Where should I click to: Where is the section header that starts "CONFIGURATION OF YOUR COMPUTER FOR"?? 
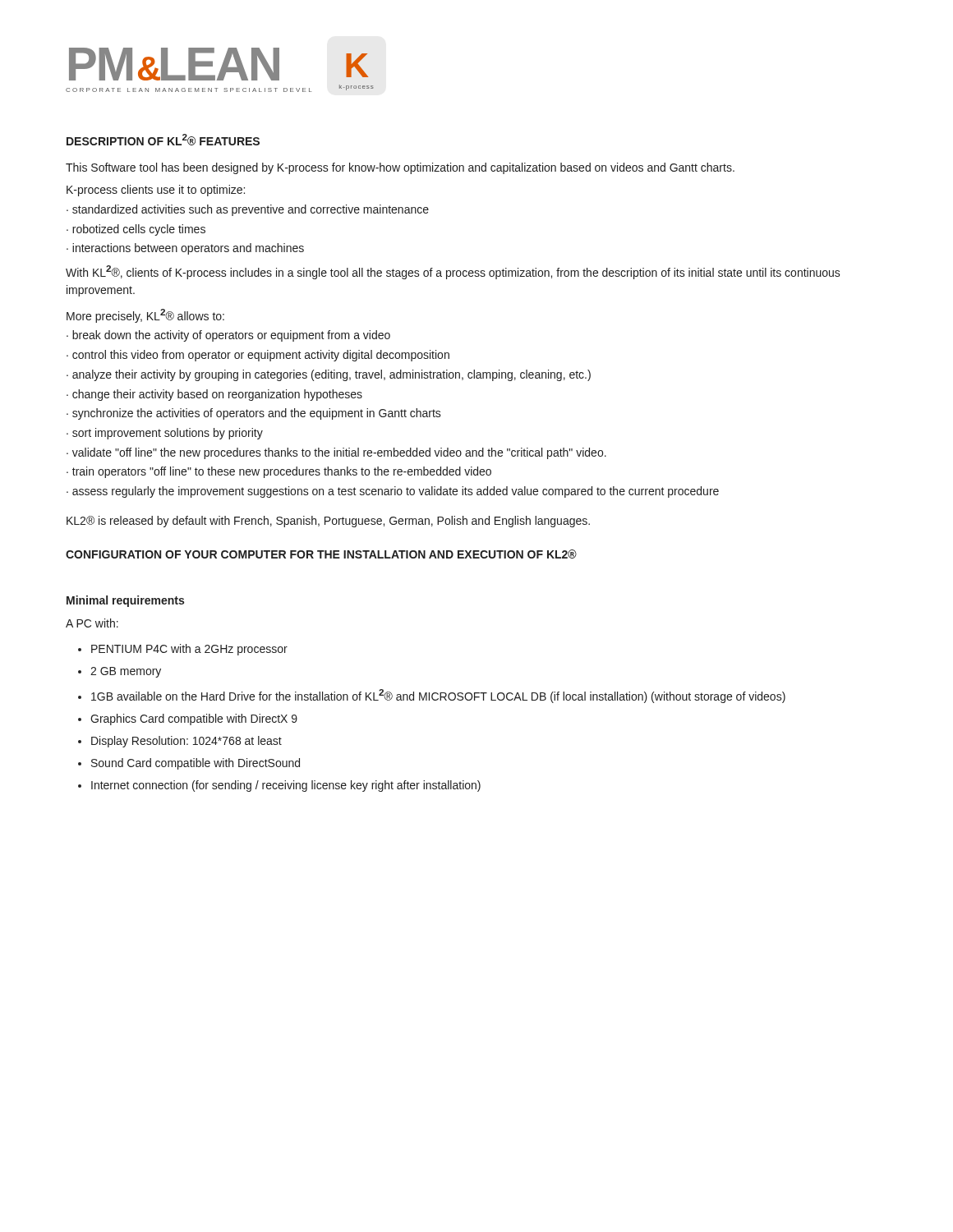point(321,555)
